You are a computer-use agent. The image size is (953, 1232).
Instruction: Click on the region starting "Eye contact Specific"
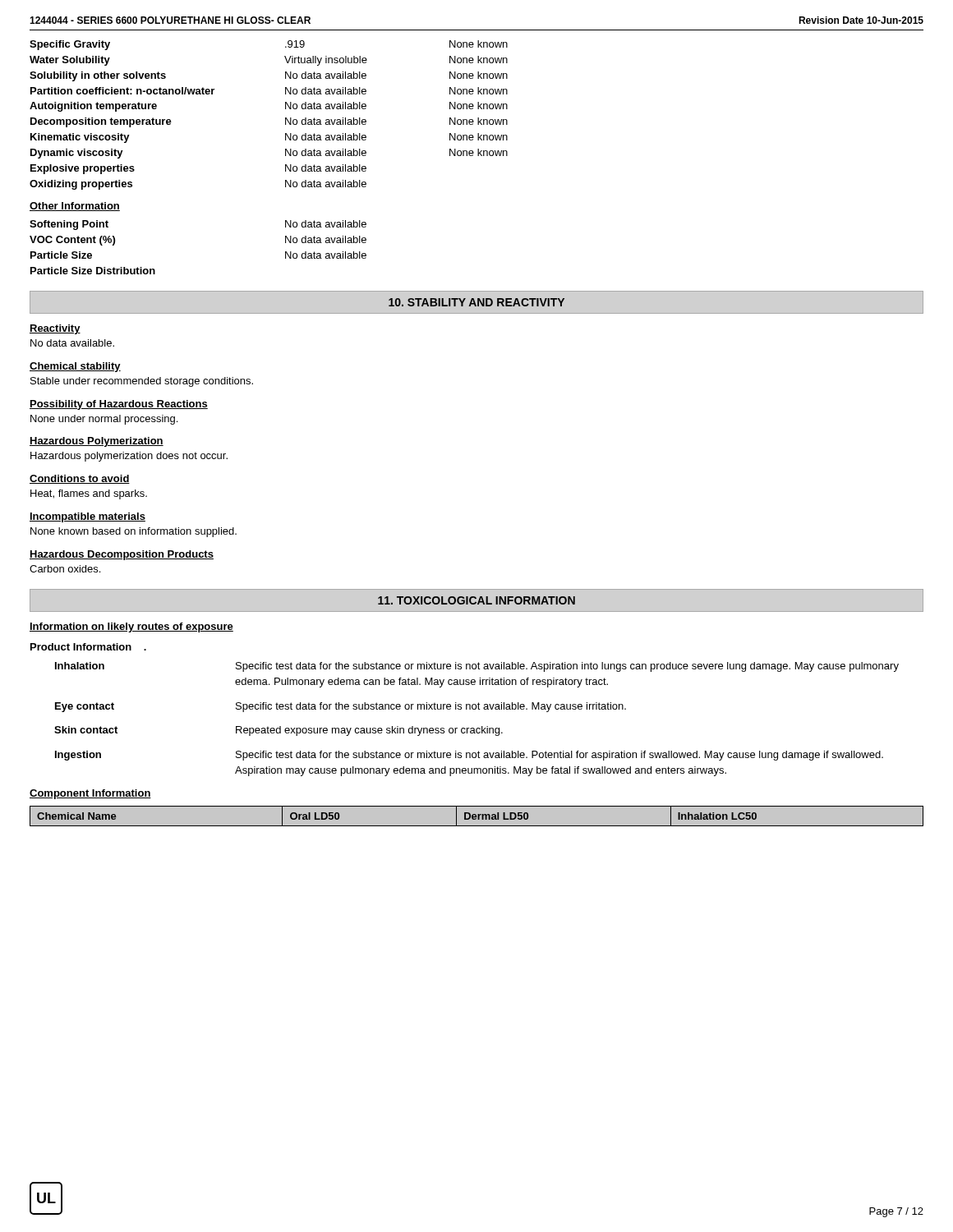tap(476, 706)
